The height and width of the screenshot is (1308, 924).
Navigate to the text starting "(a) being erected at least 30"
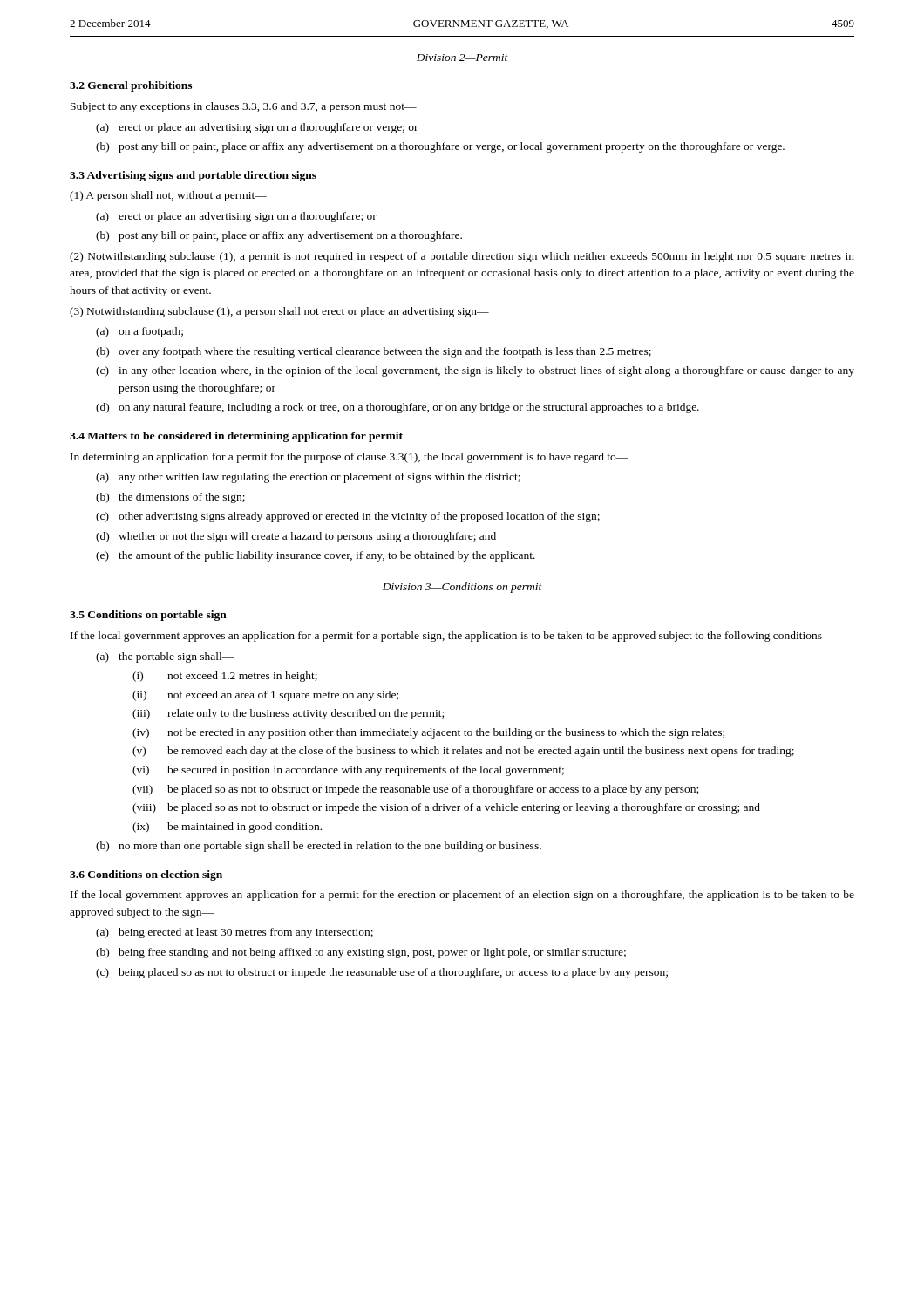click(x=234, y=933)
